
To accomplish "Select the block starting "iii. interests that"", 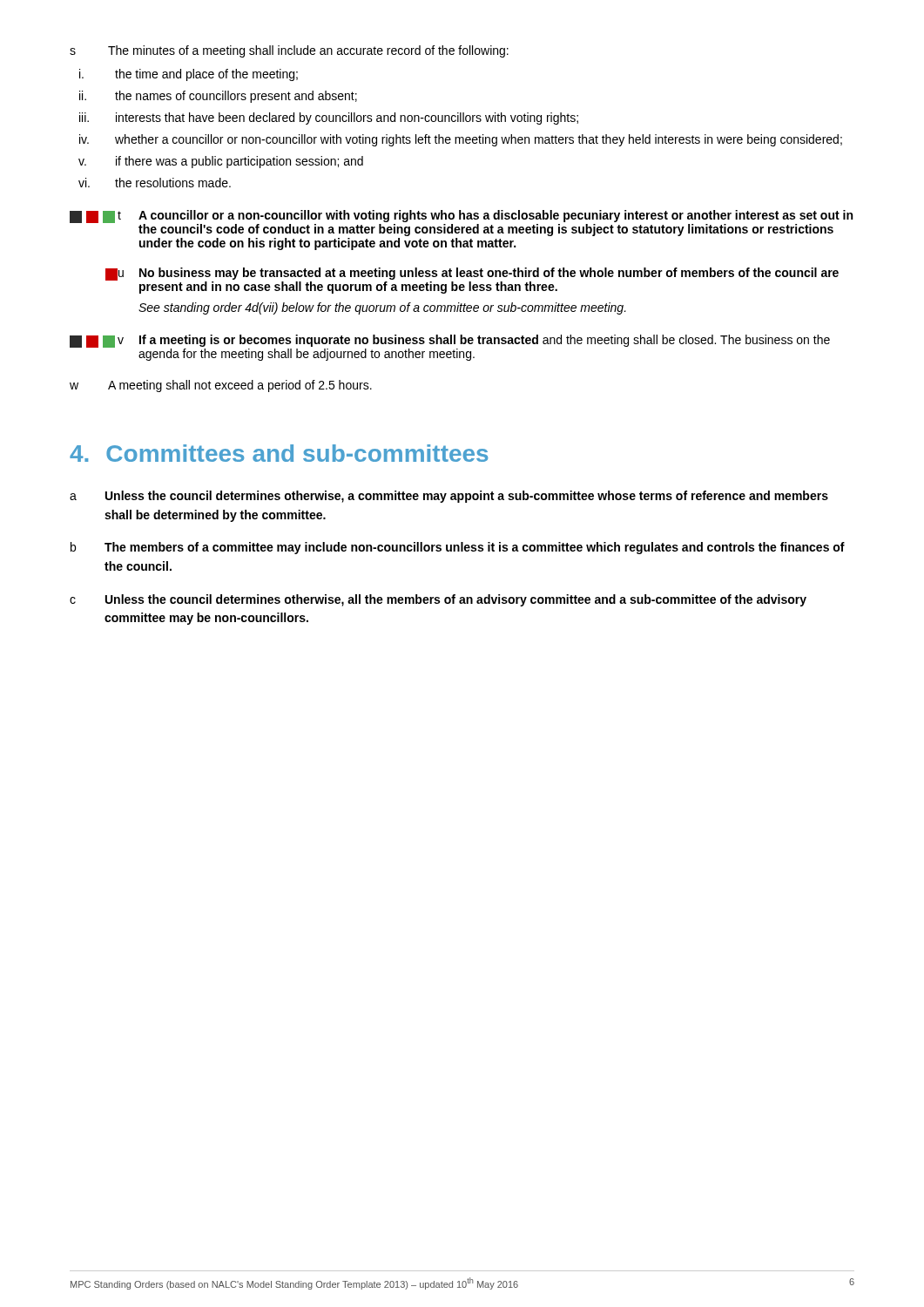I will (324, 118).
